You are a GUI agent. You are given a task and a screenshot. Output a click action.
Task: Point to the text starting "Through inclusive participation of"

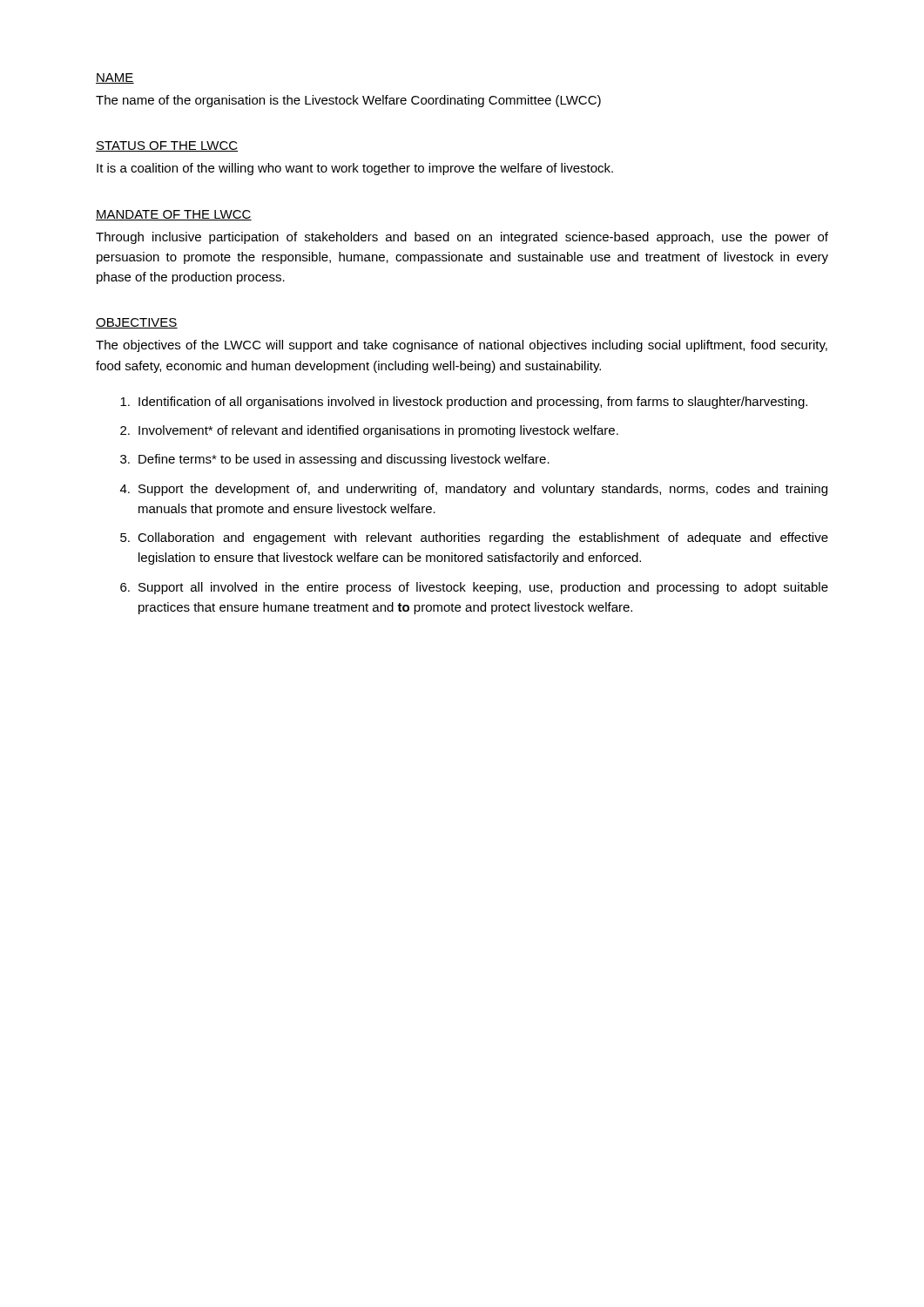pos(462,256)
